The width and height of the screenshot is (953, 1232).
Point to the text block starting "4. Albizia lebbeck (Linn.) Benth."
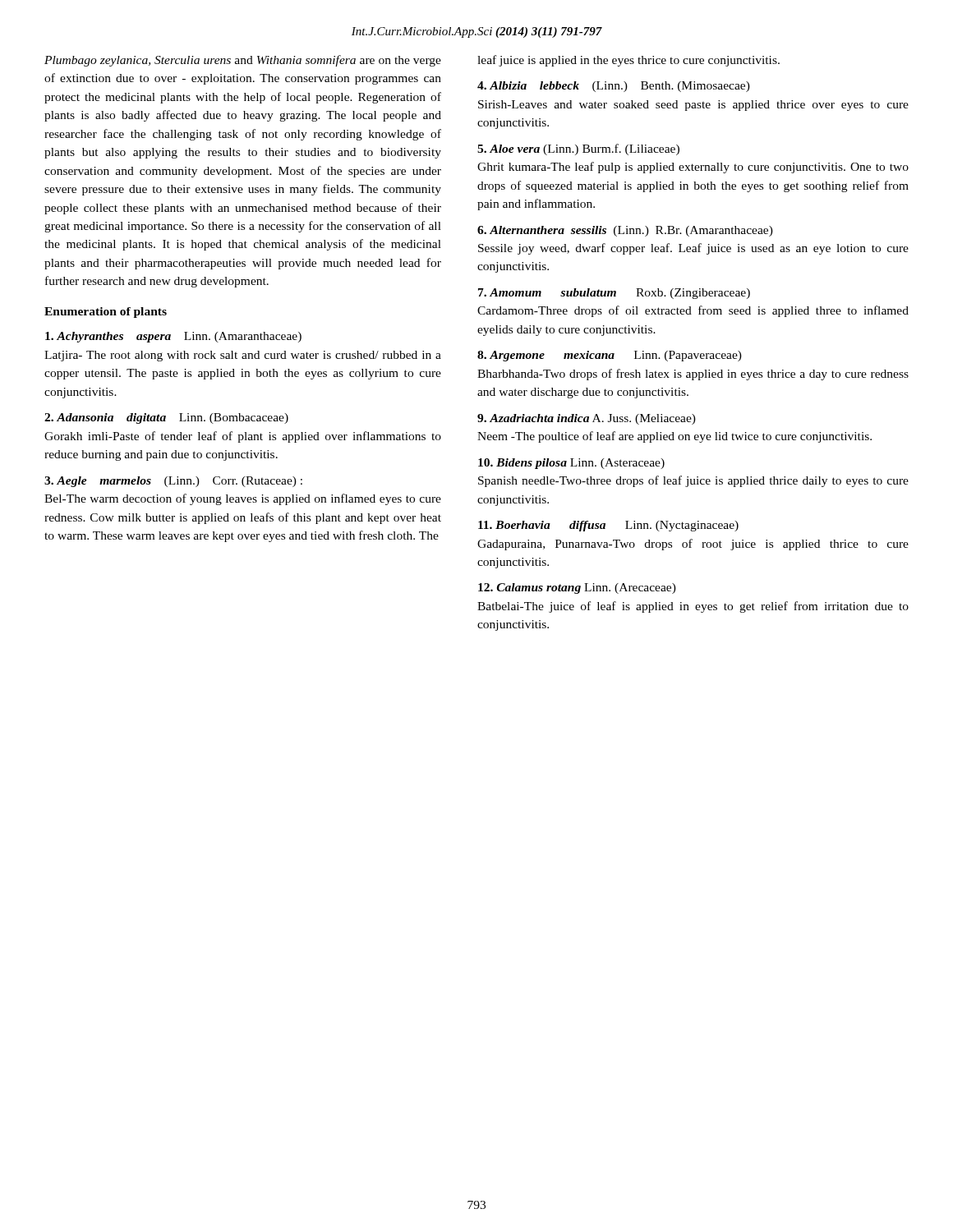693,104
